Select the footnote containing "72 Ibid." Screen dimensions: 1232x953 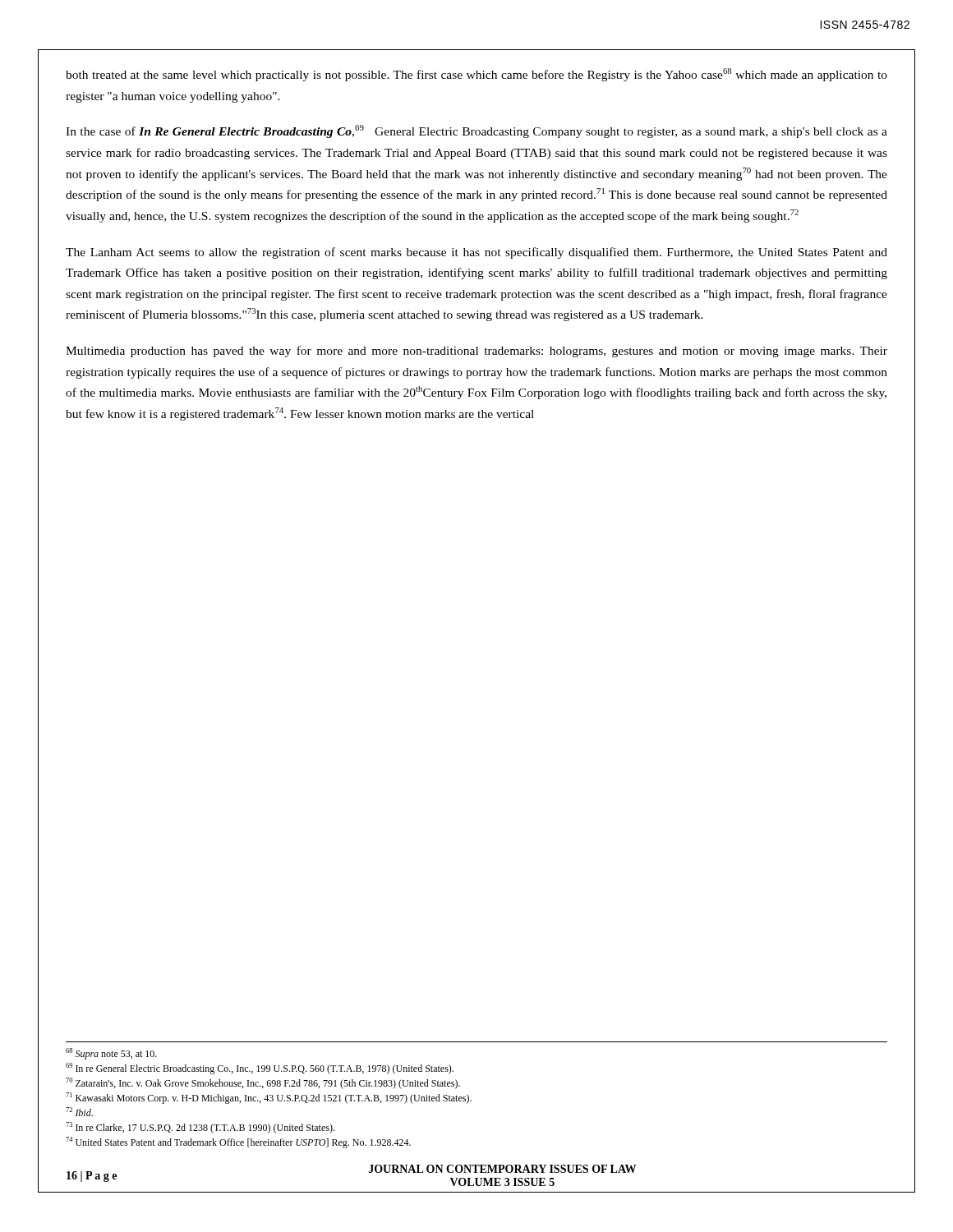80,1112
